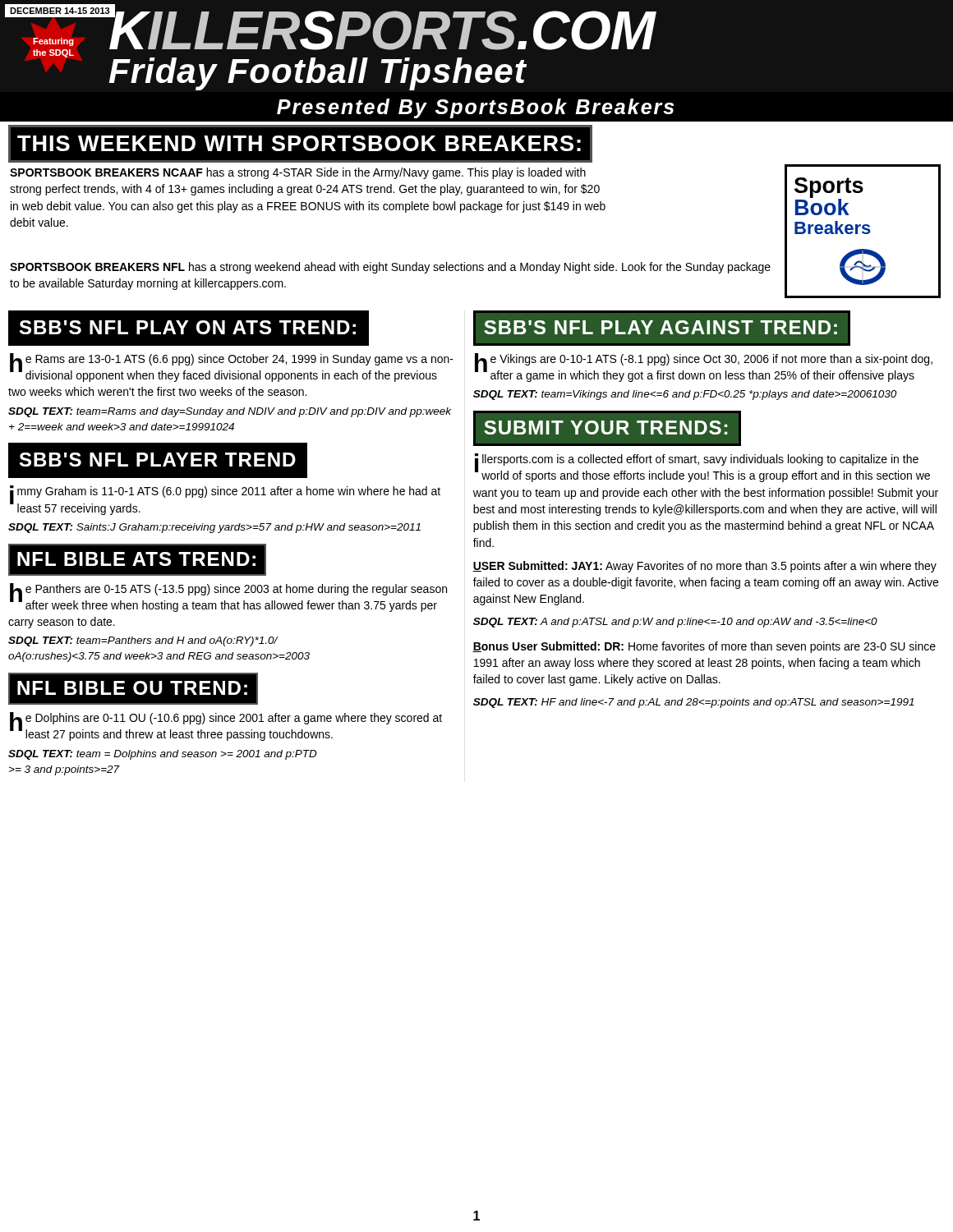The image size is (953, 1232).
Task: Locate the block starting "immy Graham is 11-0-1"
Action: coord(231,500)
